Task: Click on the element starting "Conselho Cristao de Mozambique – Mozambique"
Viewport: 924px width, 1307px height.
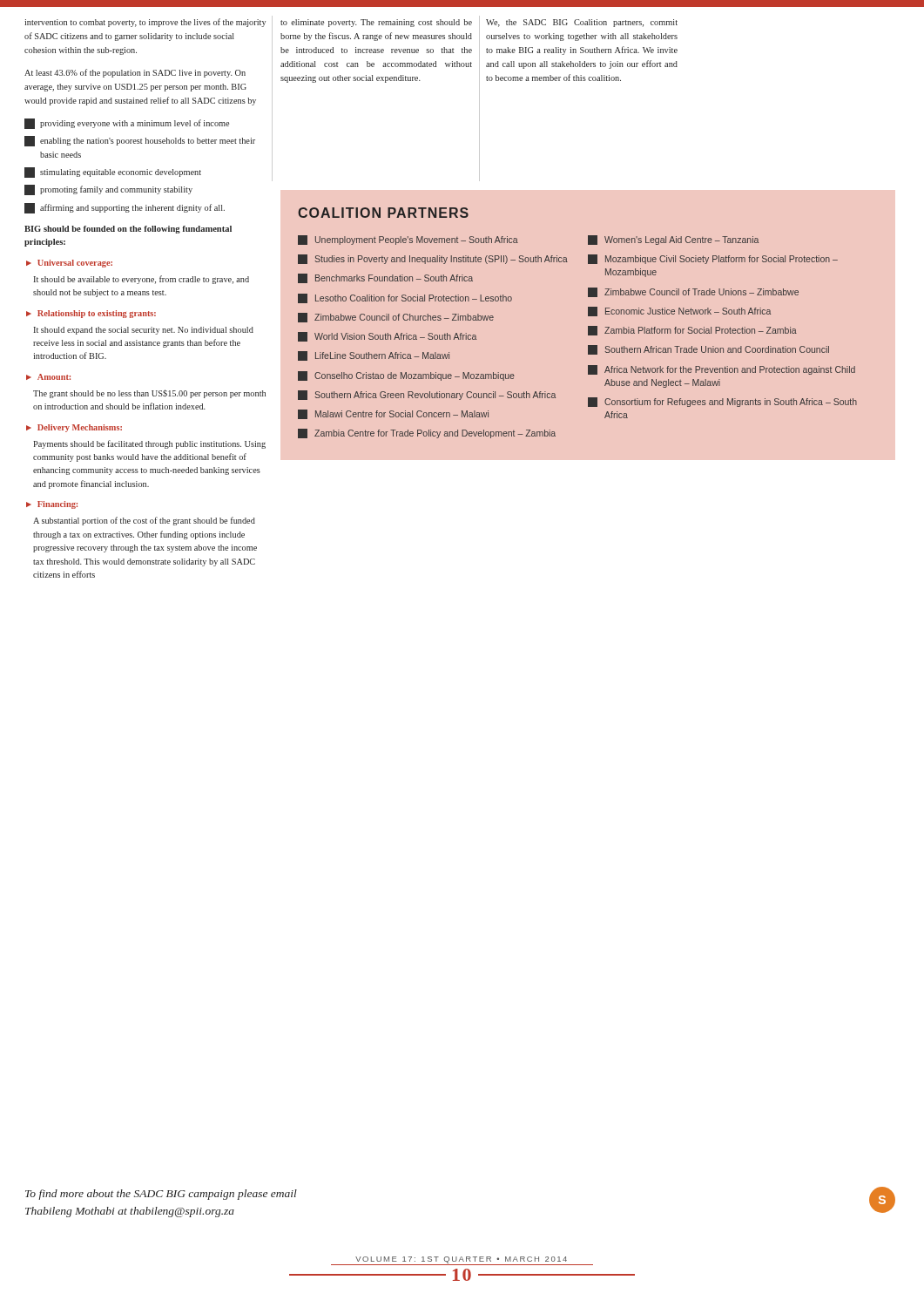Action: pyautogui.click(x=406, y=376)
